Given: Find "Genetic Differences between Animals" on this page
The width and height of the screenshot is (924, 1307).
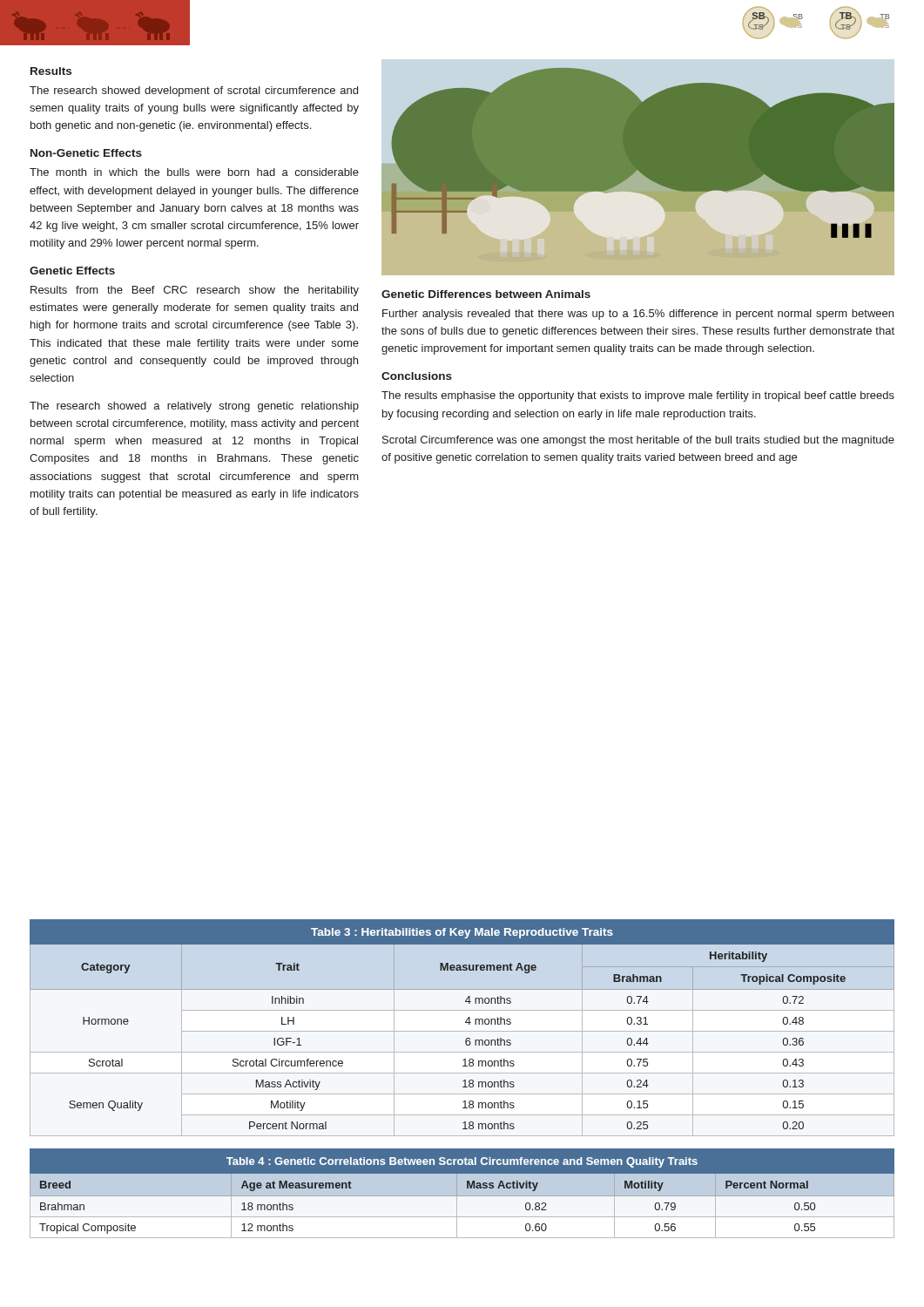Looking at the screenshot, I should [486, 294].
